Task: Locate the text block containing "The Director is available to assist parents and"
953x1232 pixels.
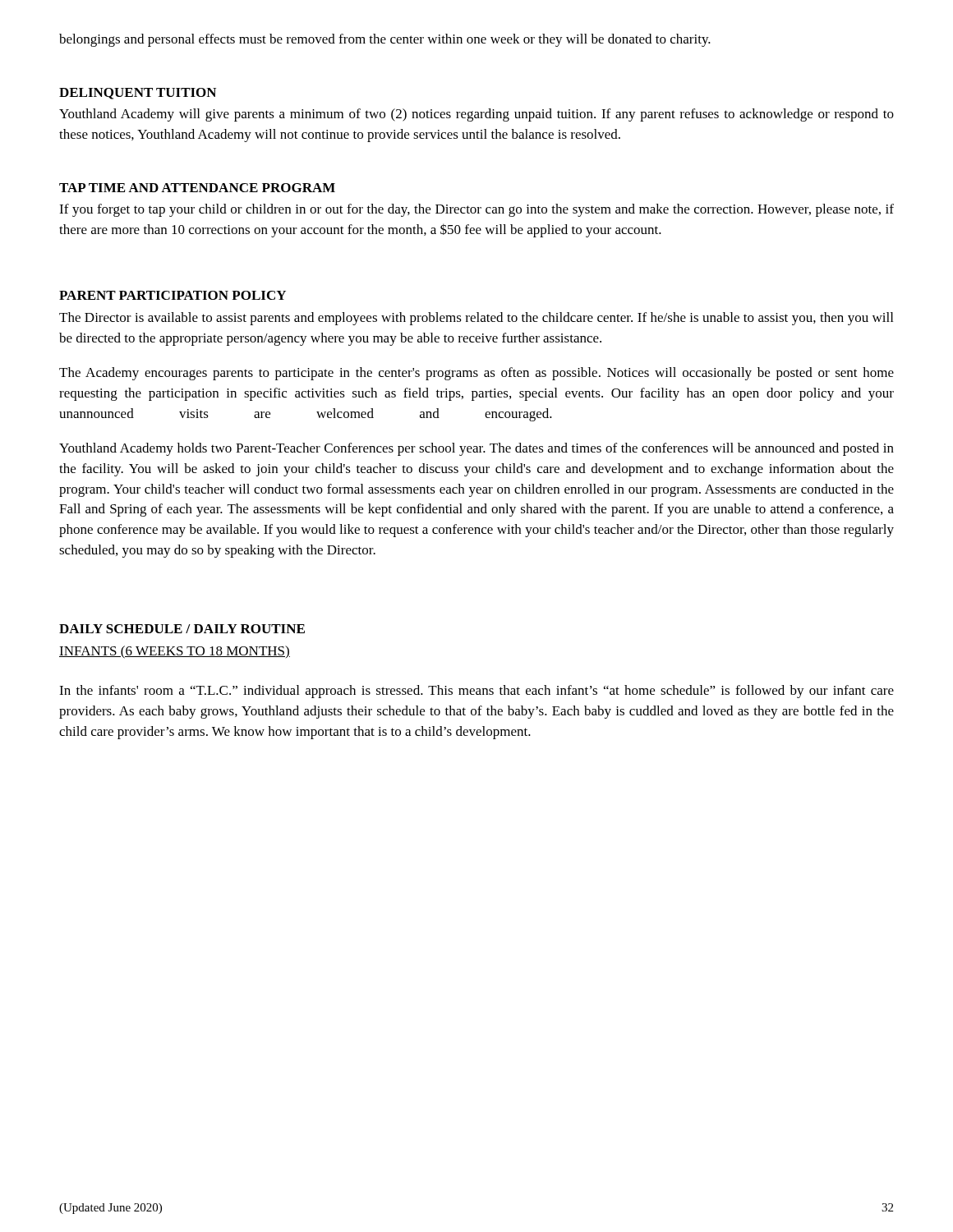Action: (x=476, y=328)
